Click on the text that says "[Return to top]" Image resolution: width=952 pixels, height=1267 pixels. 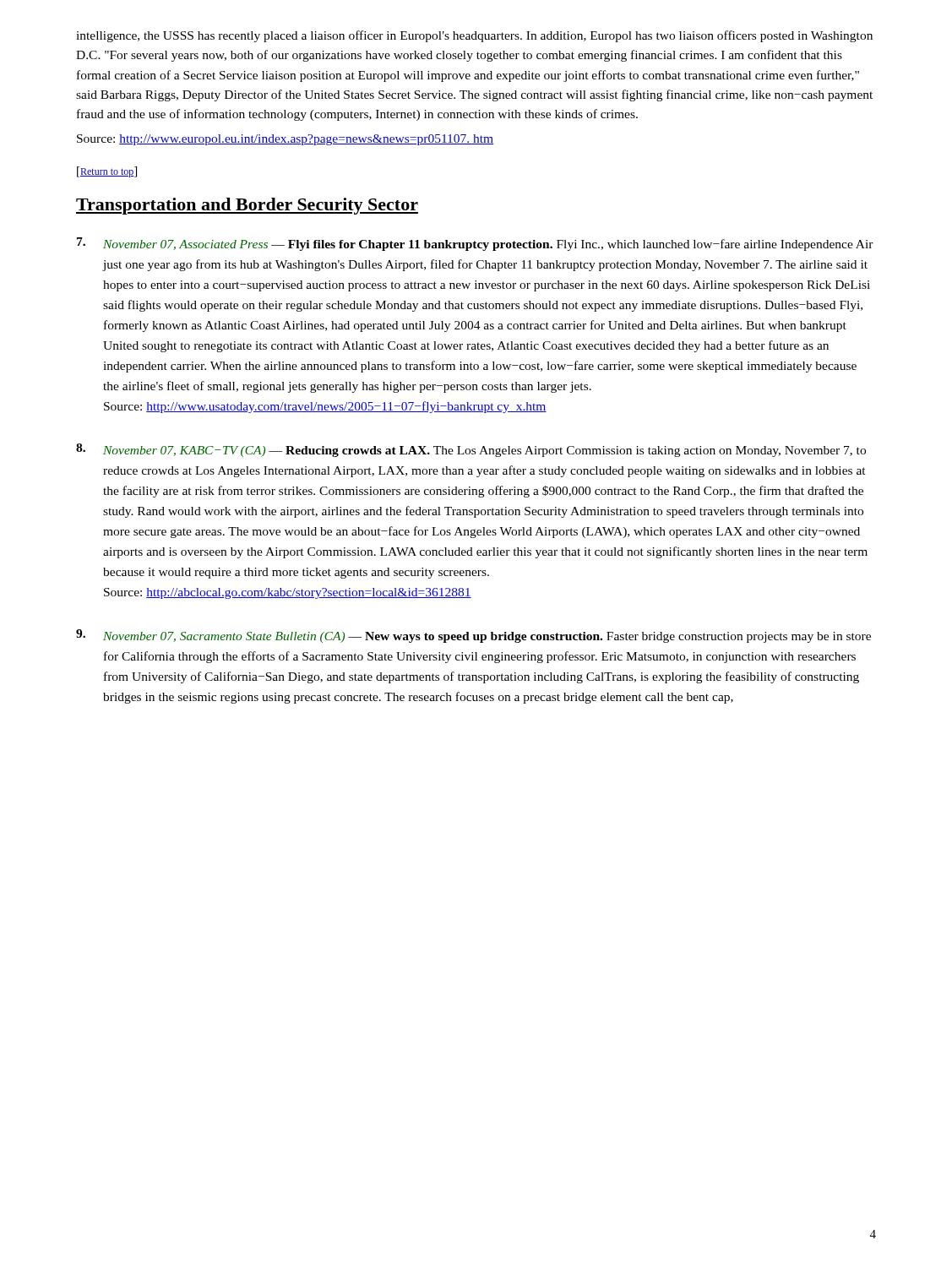(x=107, y=170)
